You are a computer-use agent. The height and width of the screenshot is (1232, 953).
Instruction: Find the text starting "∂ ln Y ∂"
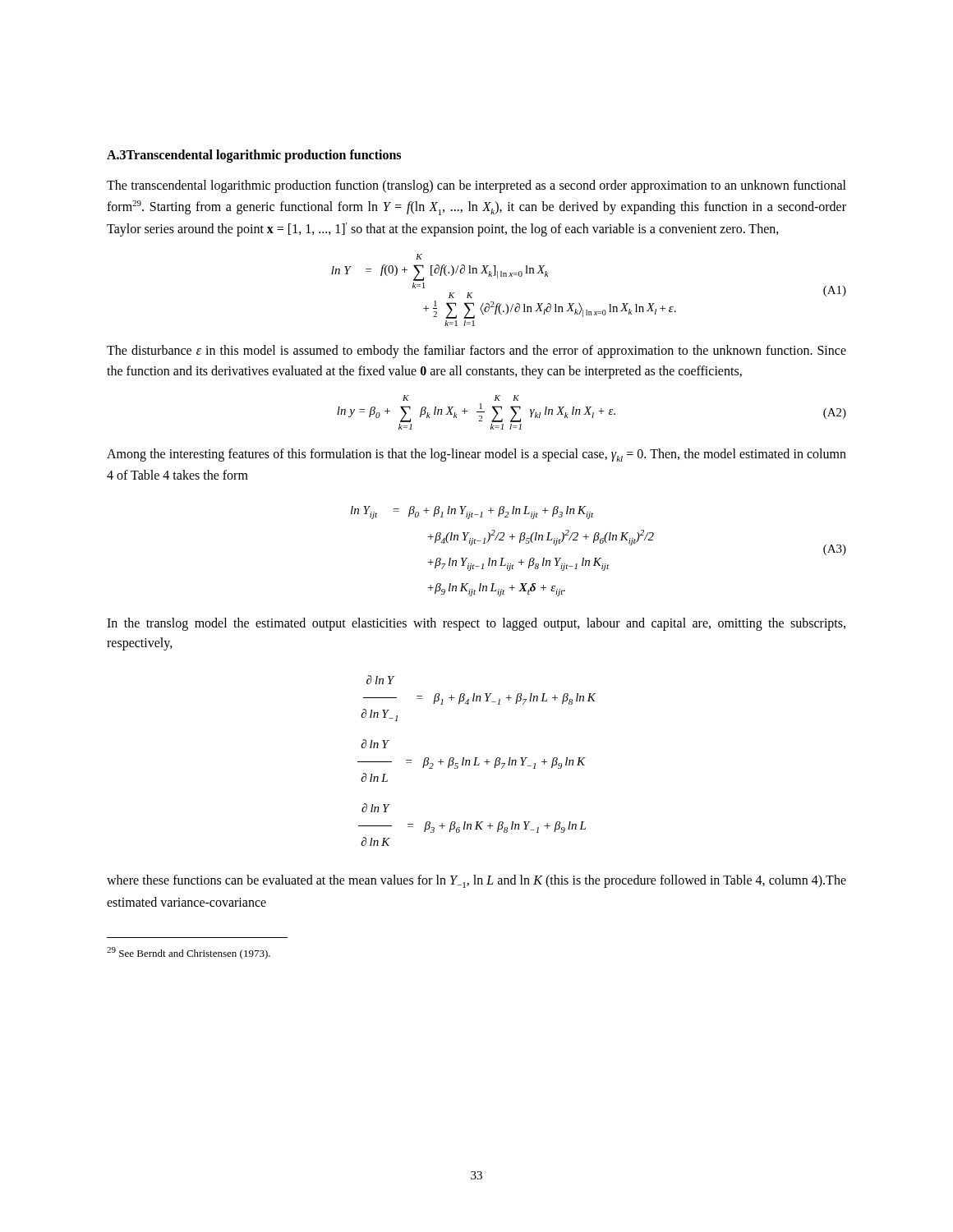click(x=476, y=762)
